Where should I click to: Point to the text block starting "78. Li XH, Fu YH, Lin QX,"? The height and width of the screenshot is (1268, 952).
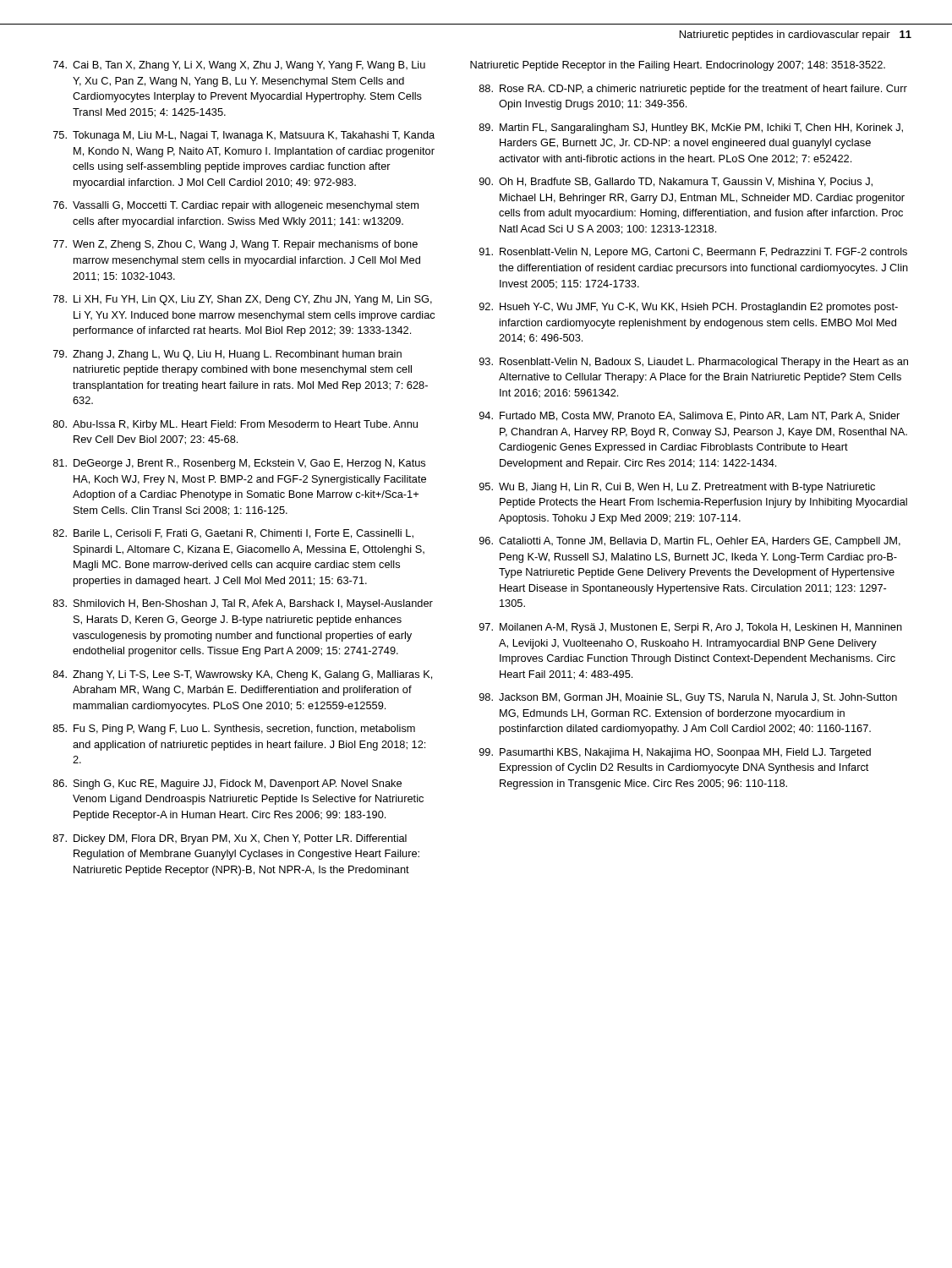click(x=238, y=315)
